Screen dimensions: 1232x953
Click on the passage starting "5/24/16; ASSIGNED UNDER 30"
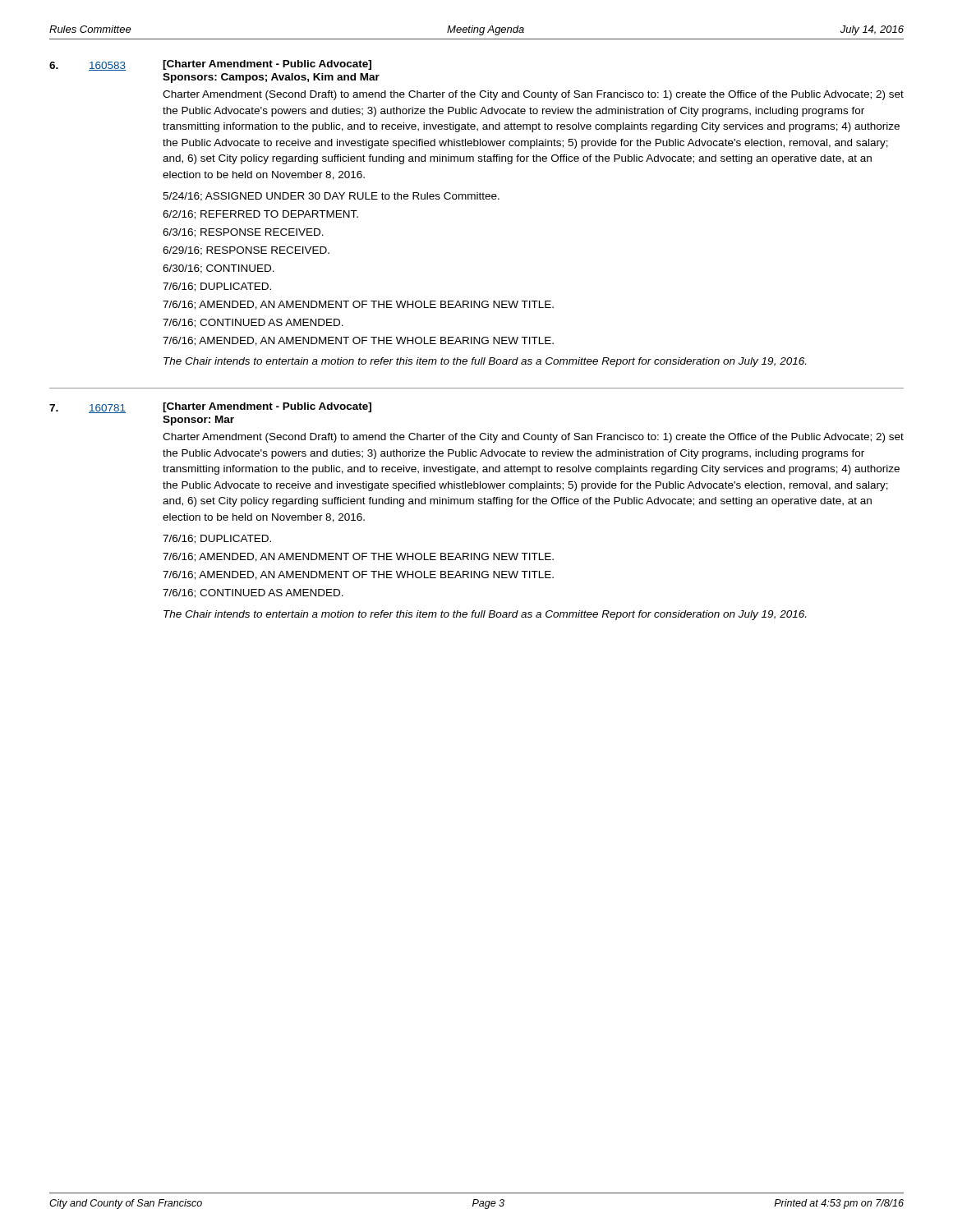331,196
